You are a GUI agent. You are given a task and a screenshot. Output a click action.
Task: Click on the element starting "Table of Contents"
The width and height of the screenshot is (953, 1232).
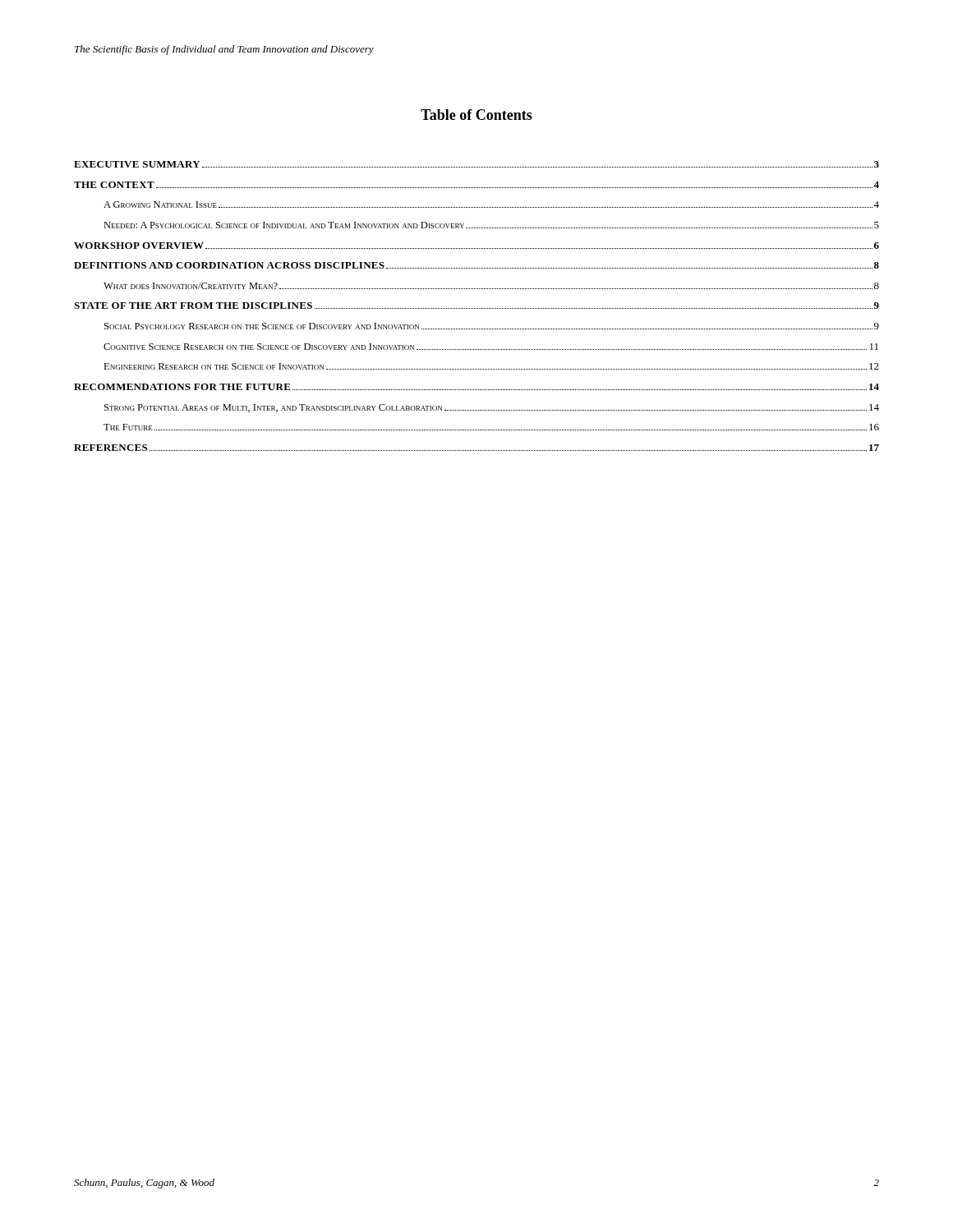476,115
